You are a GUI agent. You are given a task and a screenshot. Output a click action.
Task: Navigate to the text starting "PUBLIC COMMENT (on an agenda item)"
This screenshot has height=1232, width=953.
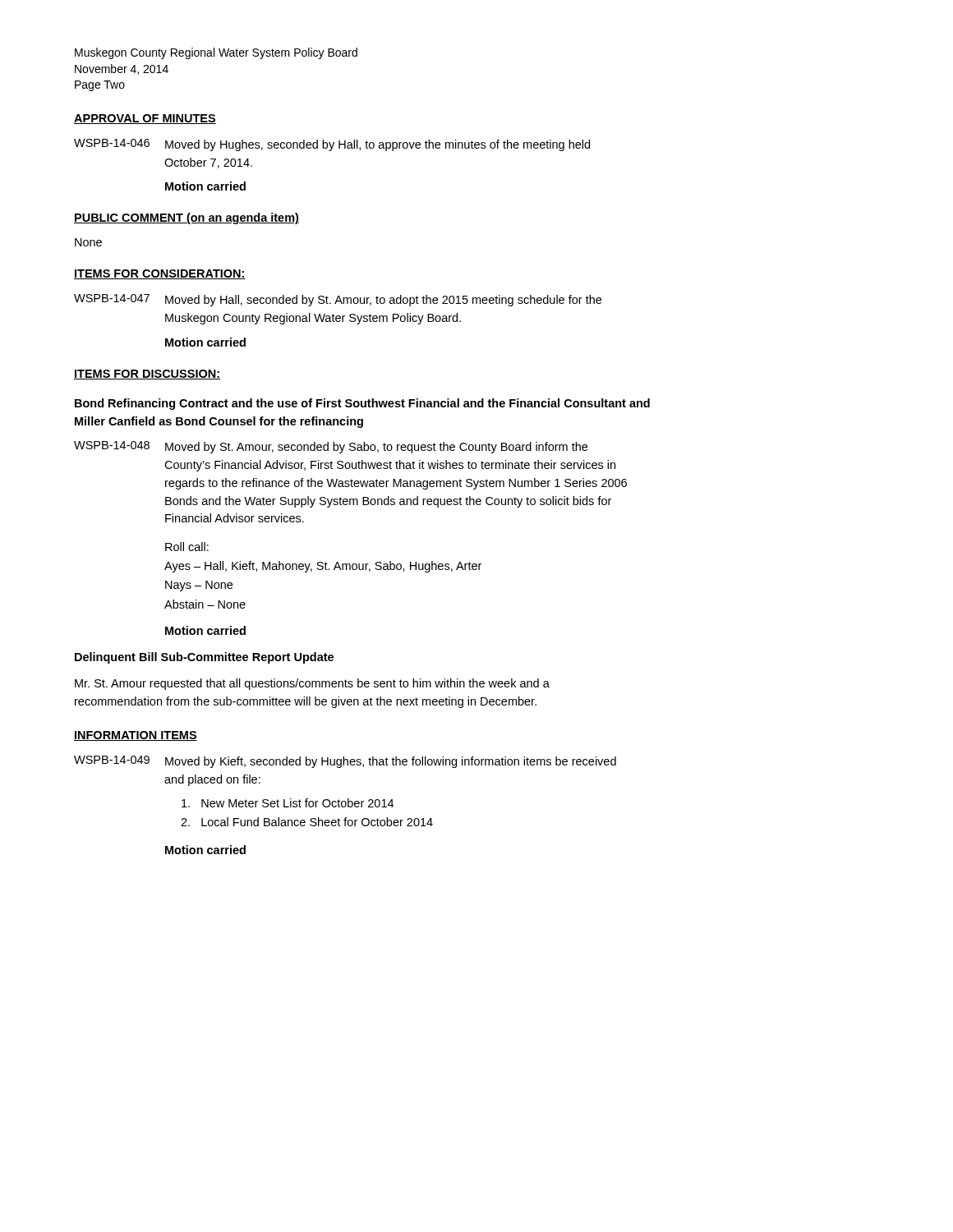tap(186, 218)
